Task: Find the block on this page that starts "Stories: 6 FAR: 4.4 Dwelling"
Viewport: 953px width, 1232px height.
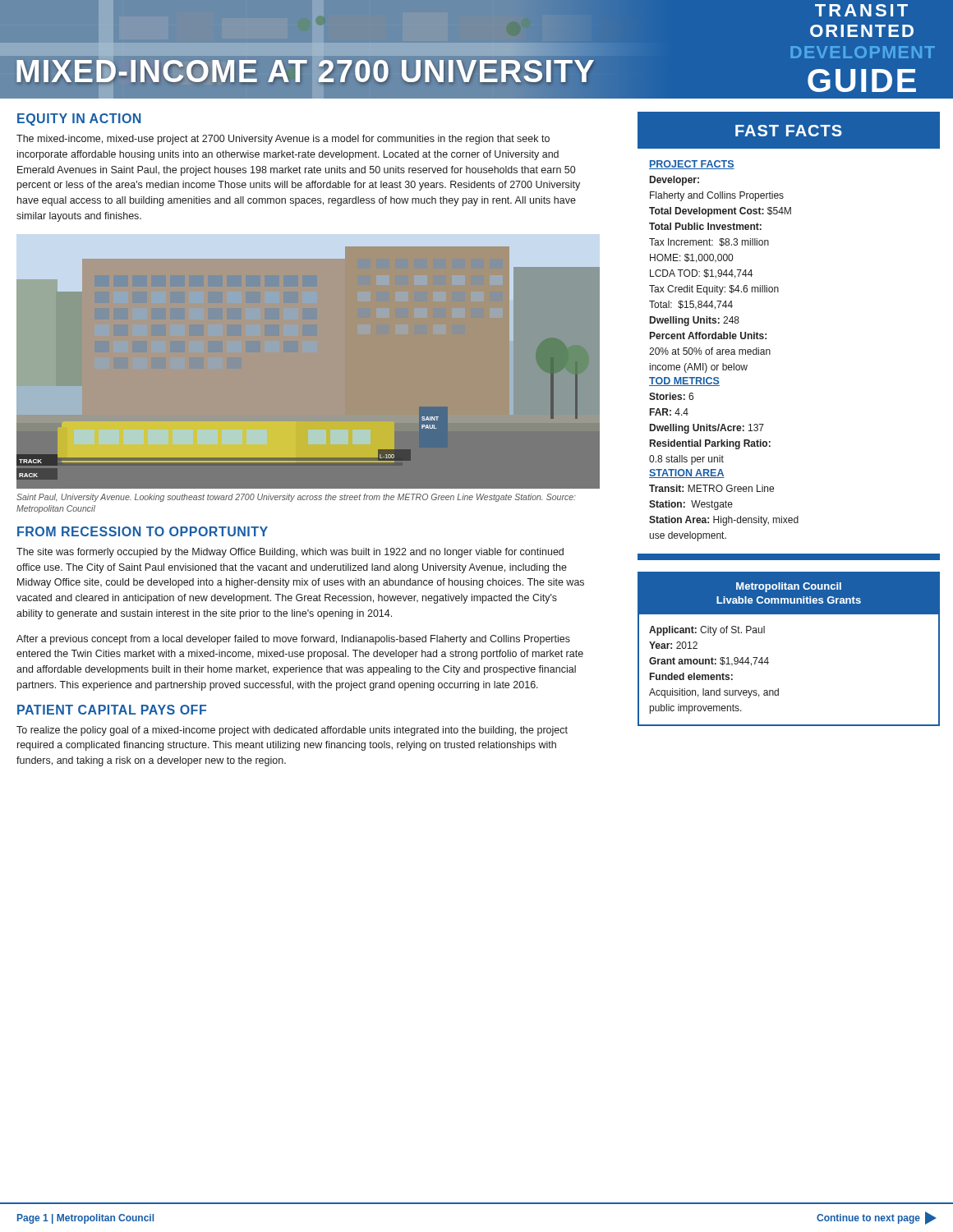Action: [671, 396]
